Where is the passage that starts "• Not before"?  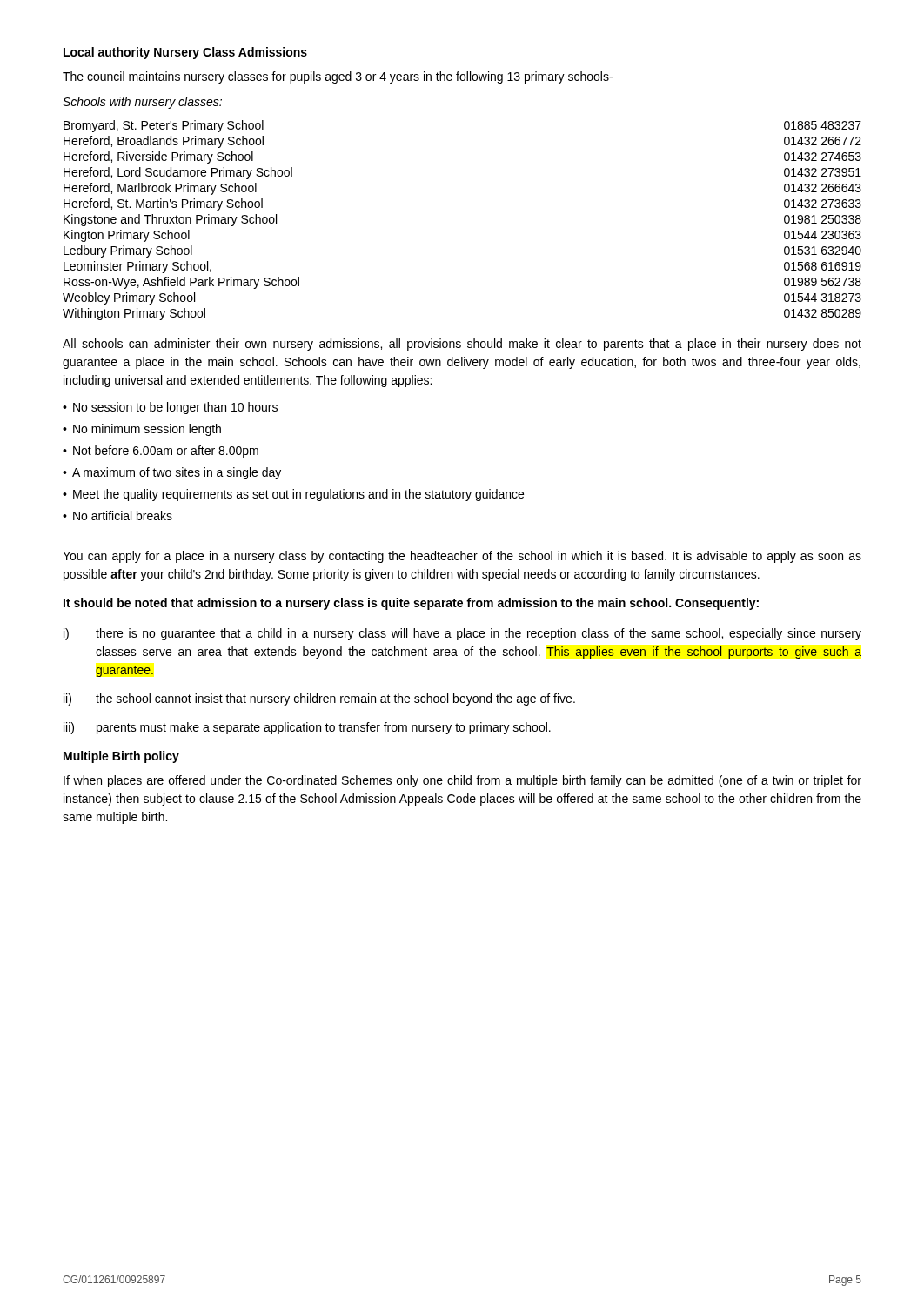(x=161, y=452)
